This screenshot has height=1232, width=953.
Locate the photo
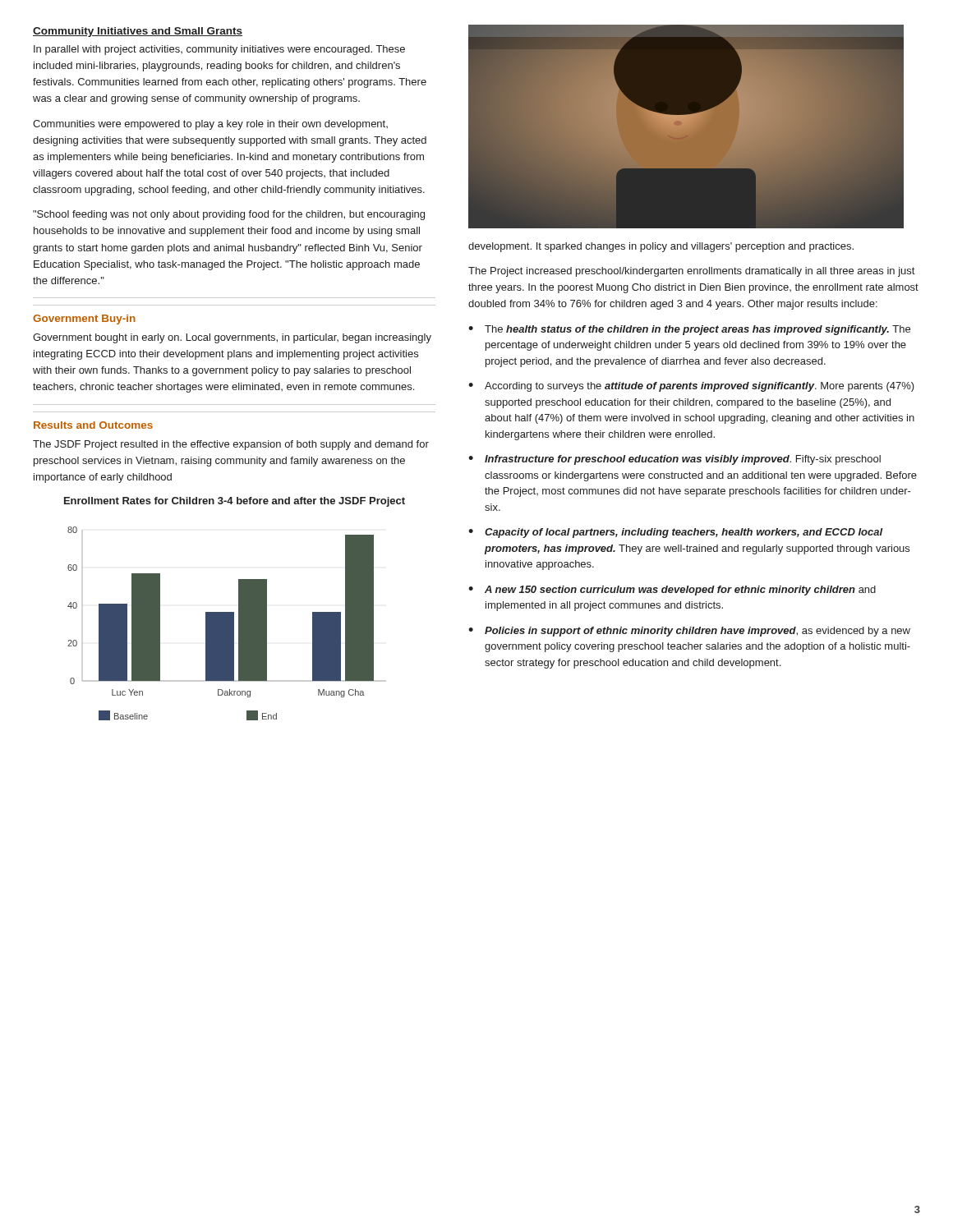(x=686, y=126)
